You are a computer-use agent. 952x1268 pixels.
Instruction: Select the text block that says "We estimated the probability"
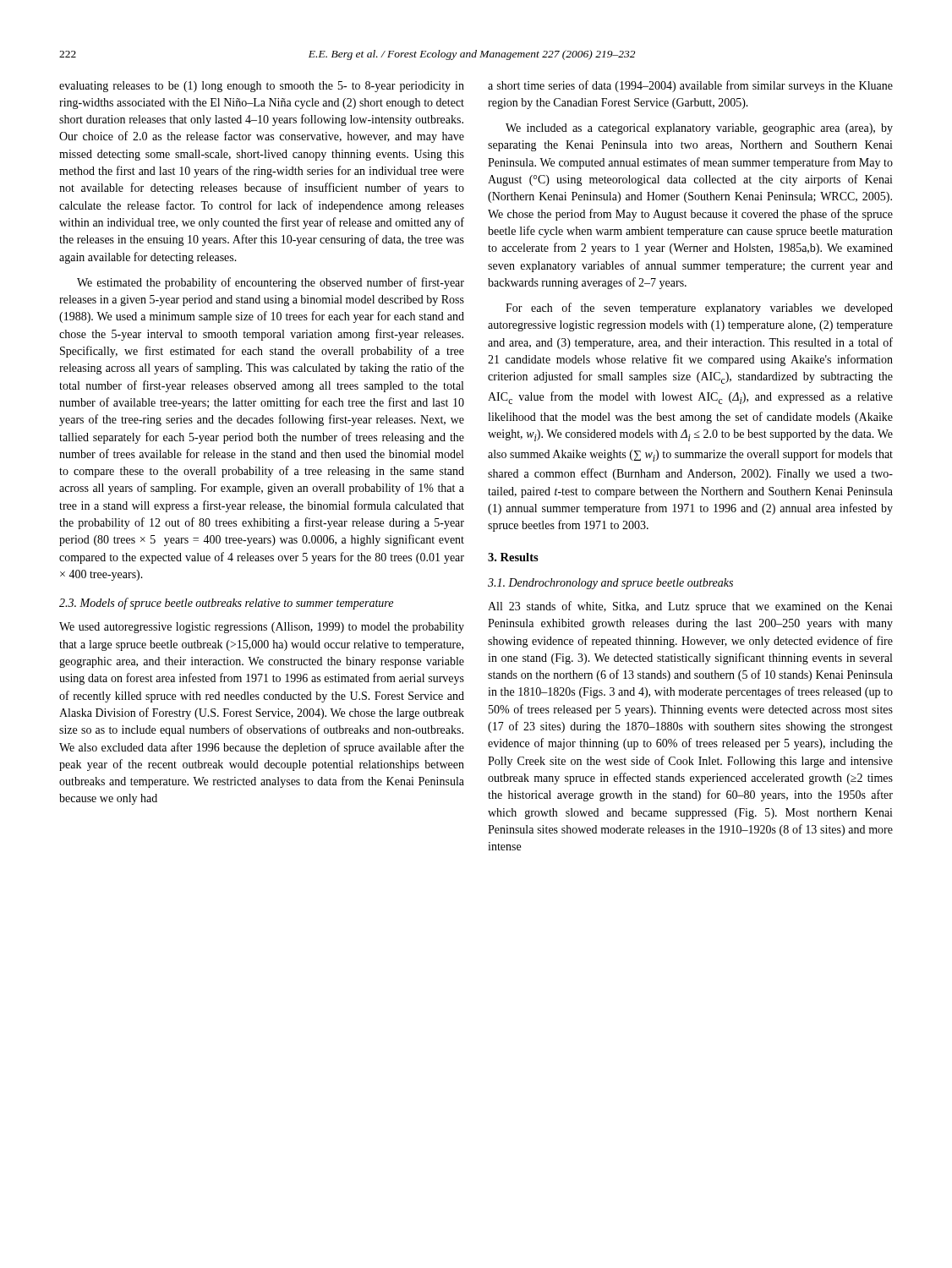[262, 429]
